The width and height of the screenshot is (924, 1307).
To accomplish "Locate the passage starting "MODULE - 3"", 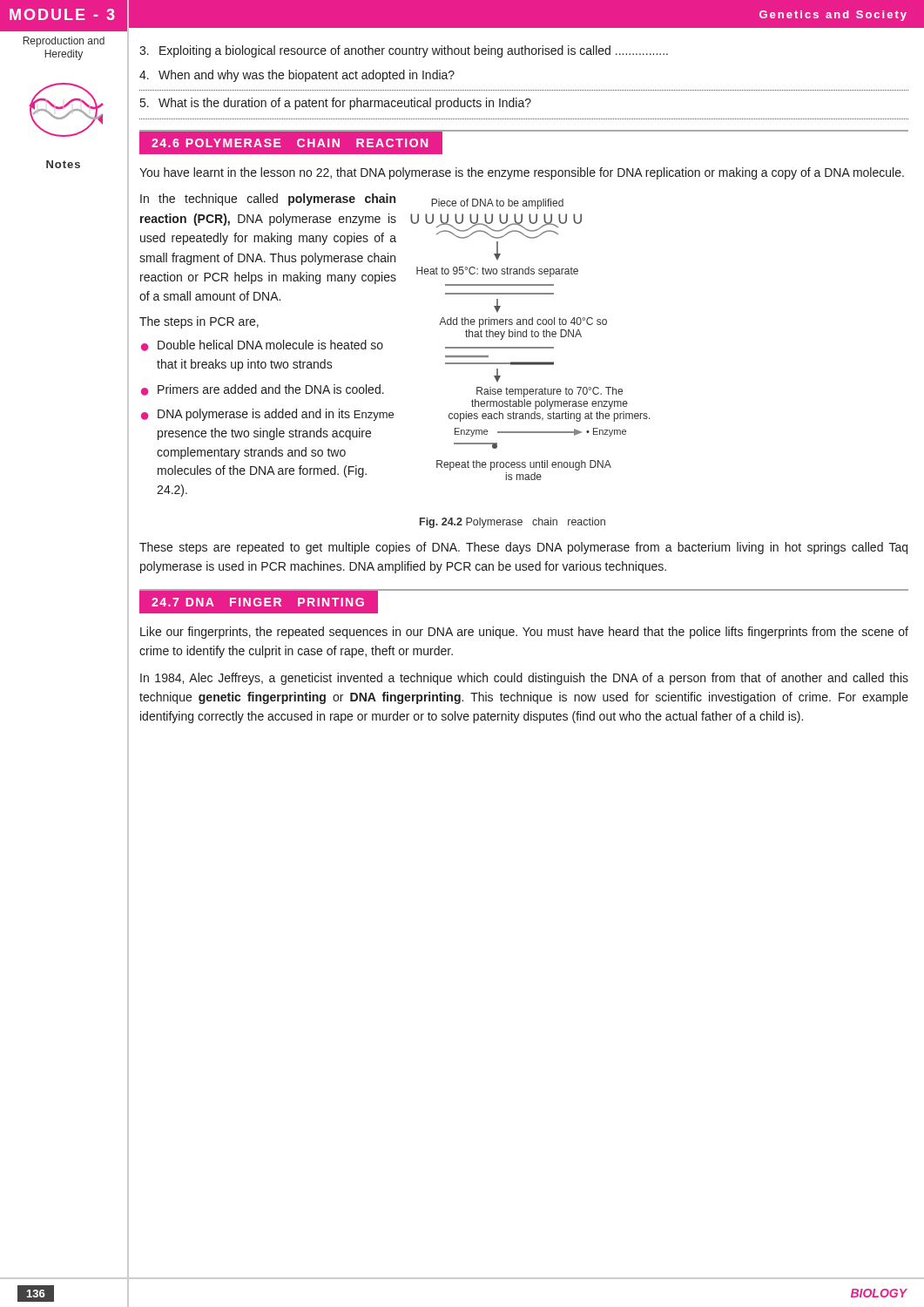I will 64,16.
